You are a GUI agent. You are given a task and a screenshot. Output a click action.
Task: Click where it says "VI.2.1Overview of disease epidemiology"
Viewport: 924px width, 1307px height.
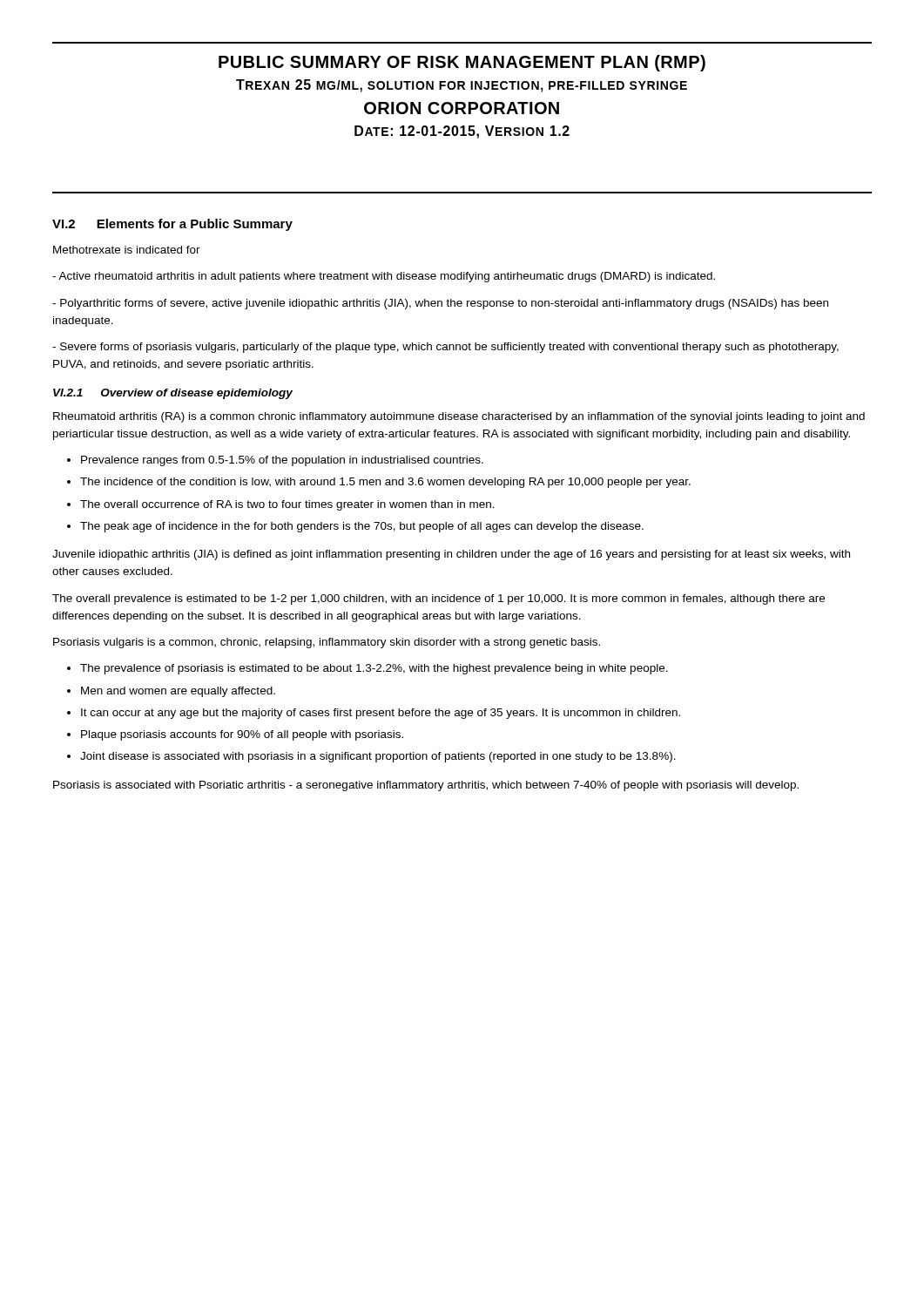point(172,392)
